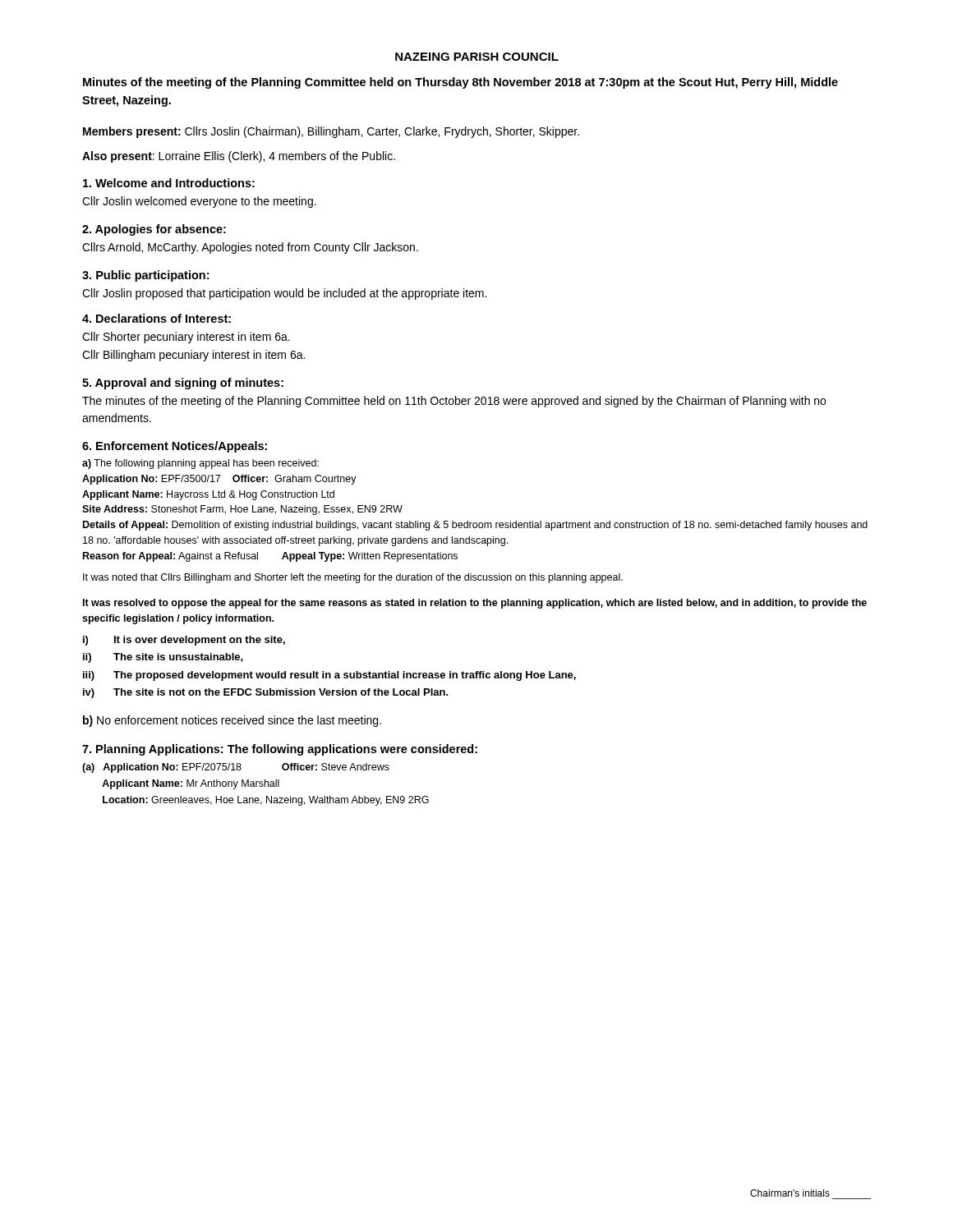Locate the text block with the text "It was noted that Cllrs Billingham"
The width and height of the screenshot is (953, 1232).
[353, 578]
